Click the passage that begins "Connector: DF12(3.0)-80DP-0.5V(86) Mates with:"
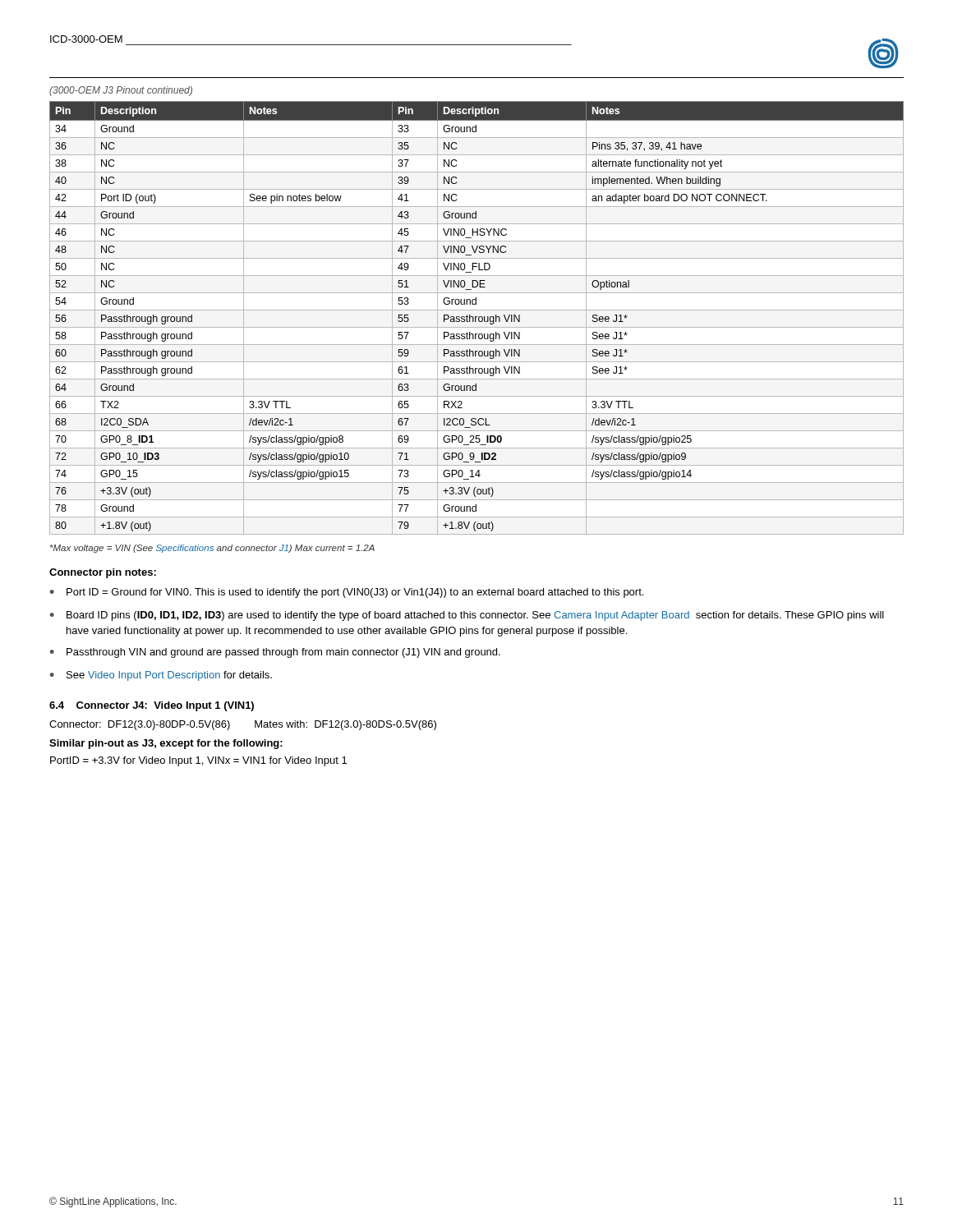This screenshot has height=1232, width=953. tap(243, 724)
